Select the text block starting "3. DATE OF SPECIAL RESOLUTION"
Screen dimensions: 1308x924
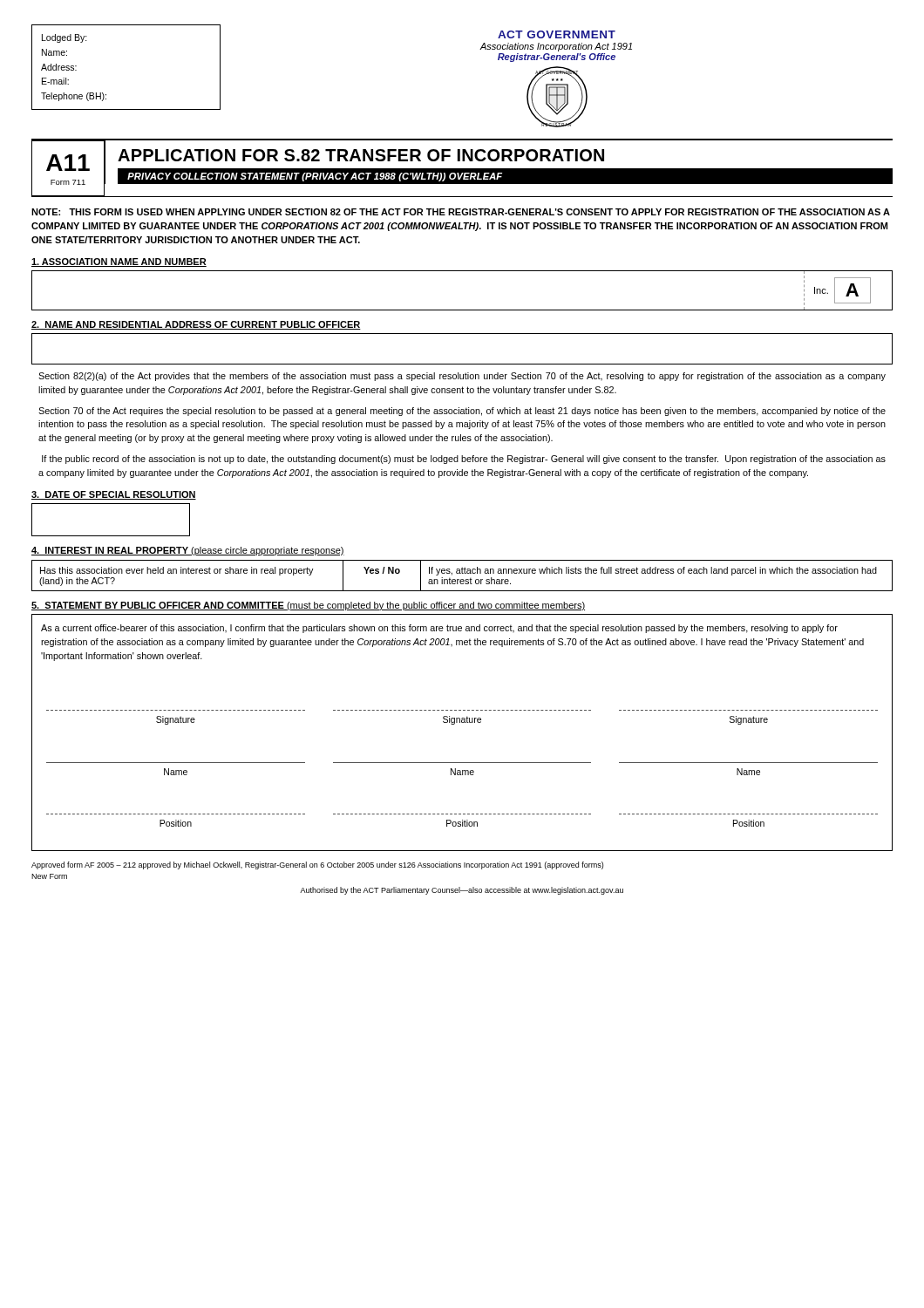pyautogui.click(x=114, y=494)
